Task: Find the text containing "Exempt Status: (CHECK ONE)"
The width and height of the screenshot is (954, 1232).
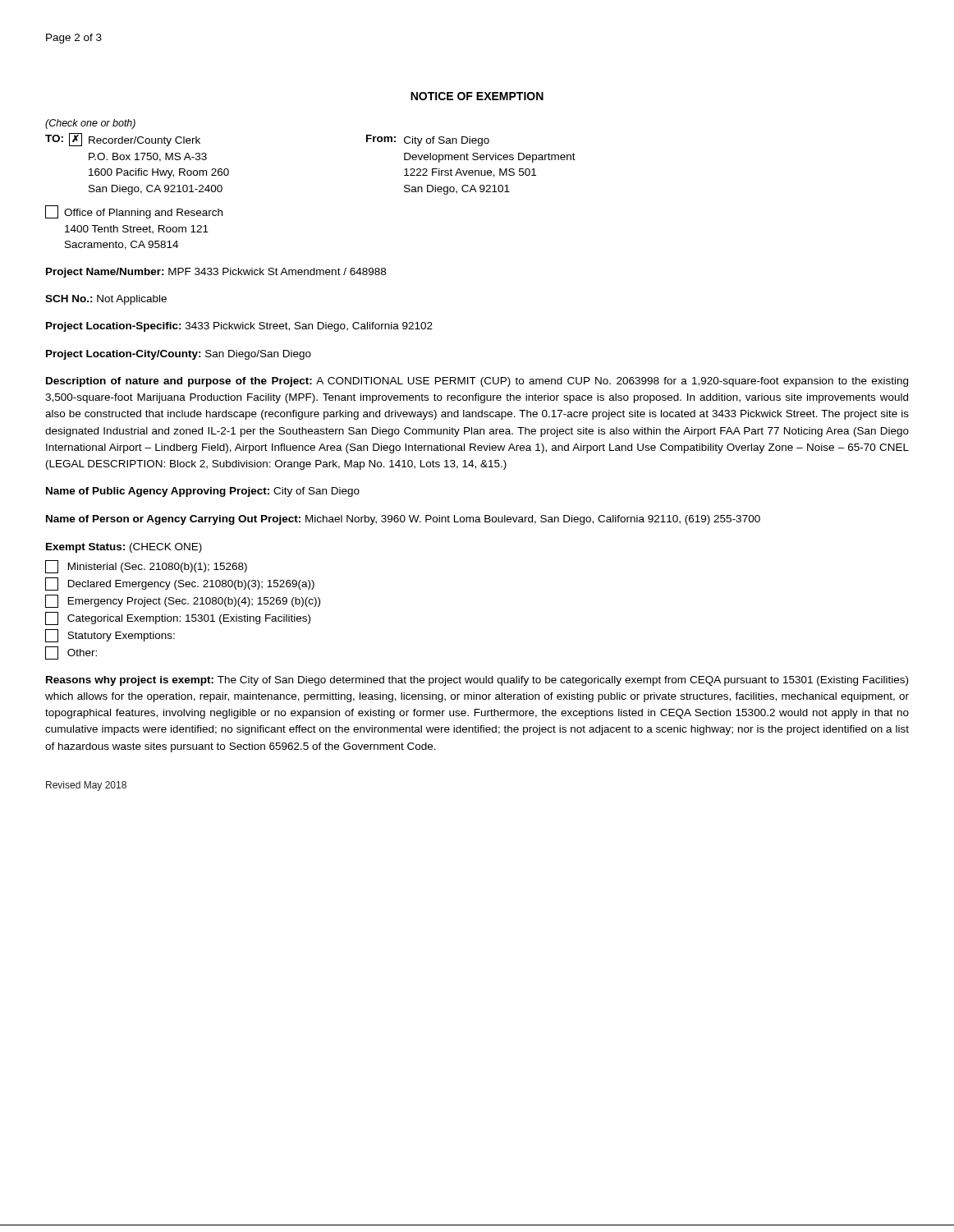Action: click(x=124, y=547)
